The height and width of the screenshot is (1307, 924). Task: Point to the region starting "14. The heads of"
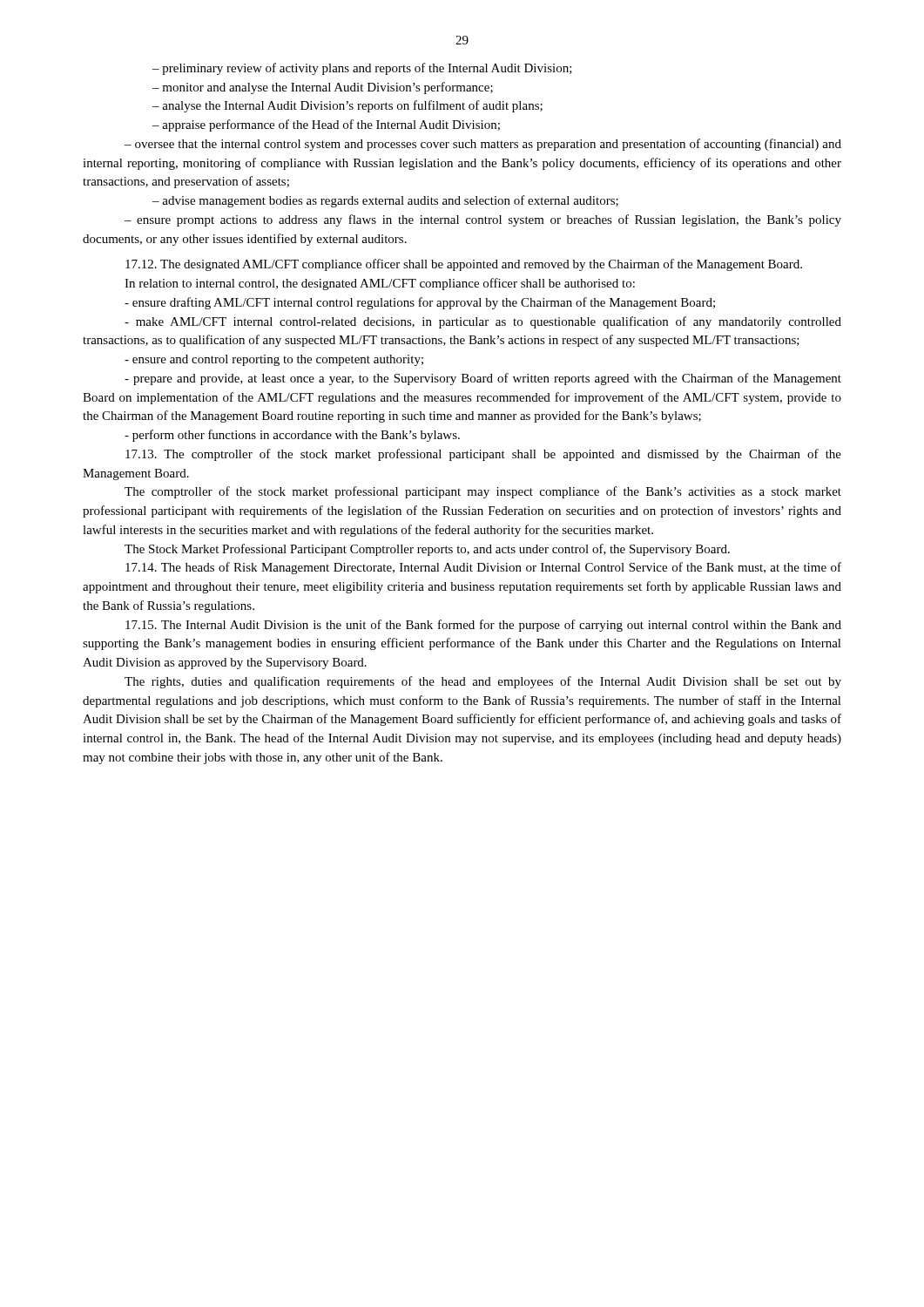click(x=462, y=586)
